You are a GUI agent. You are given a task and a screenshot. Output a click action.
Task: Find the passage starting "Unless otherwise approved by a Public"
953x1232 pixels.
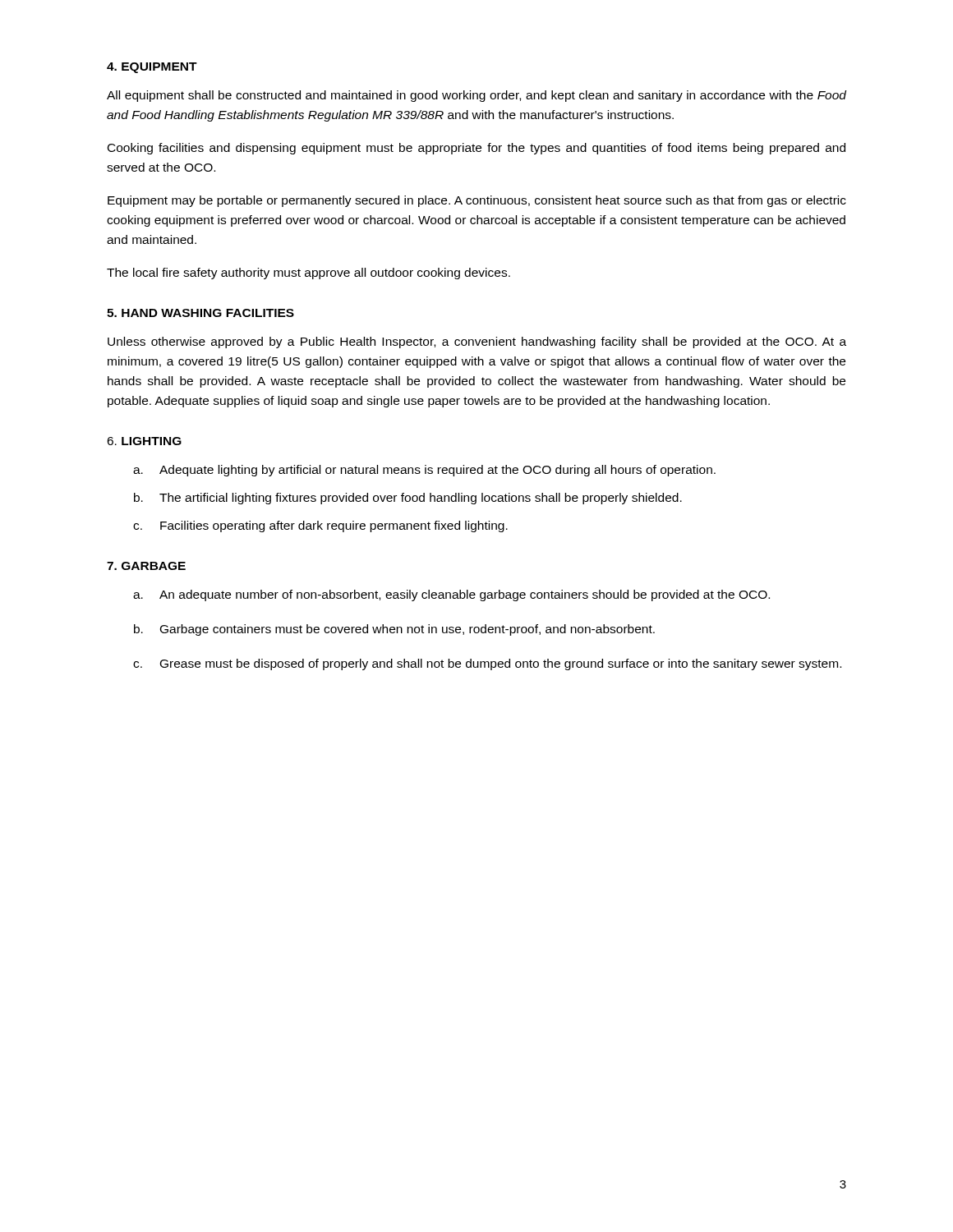pyautogui.click(x=476, y=371)
